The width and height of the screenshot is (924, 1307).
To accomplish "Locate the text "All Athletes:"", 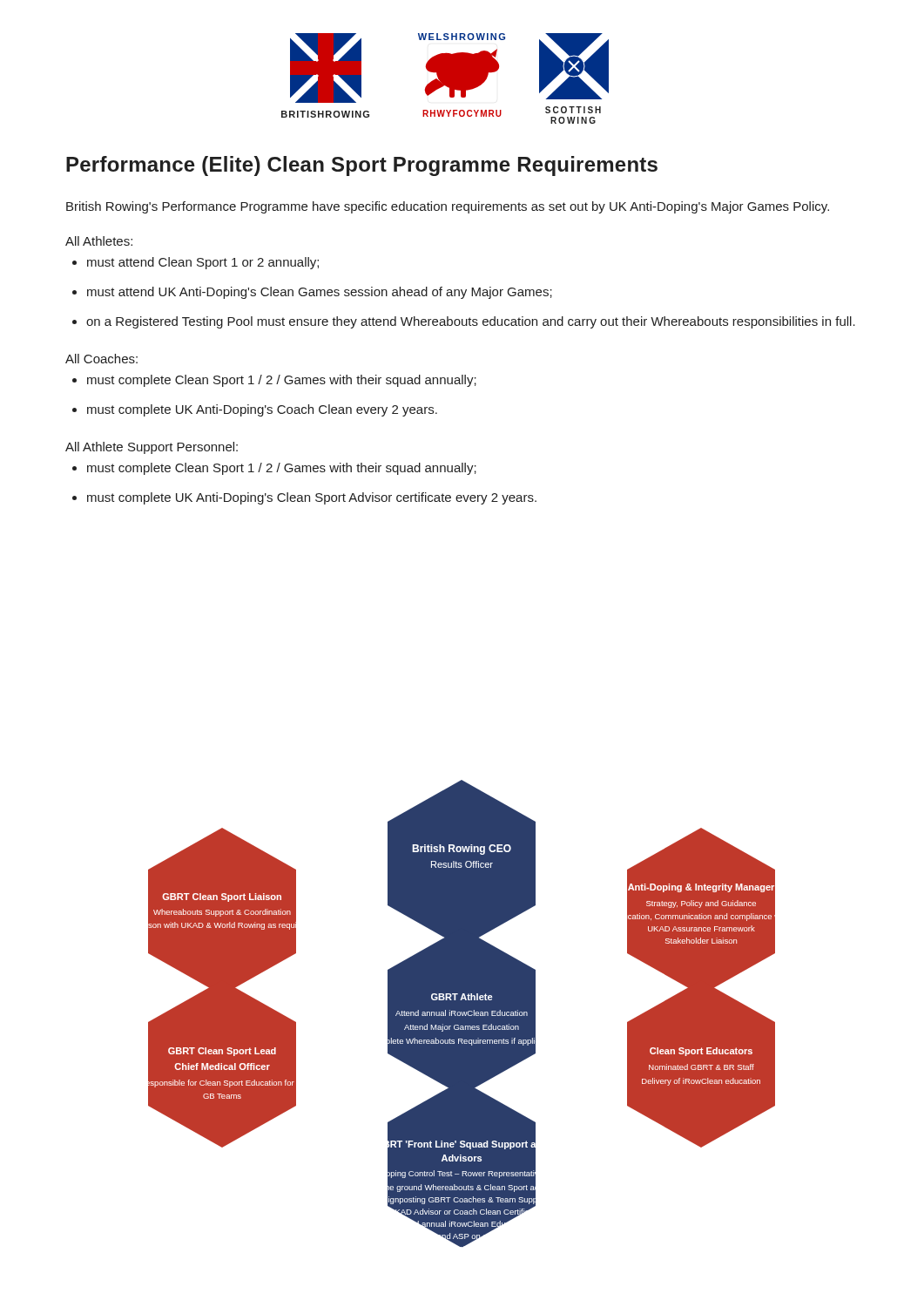I will click(99, 241).
